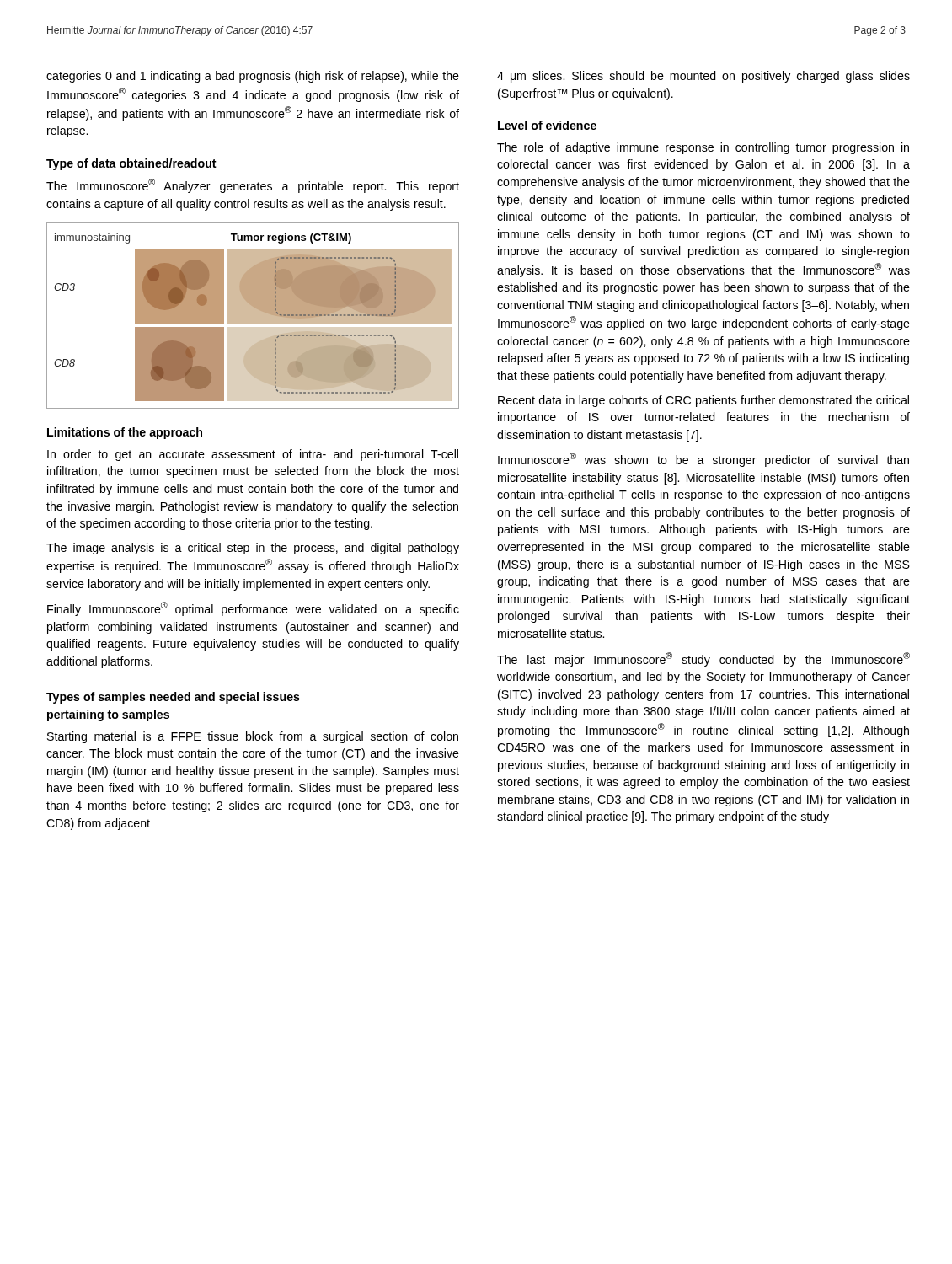Click where it says "Limitations of the approach"
952x1264 pixels.
click(125, 432)
